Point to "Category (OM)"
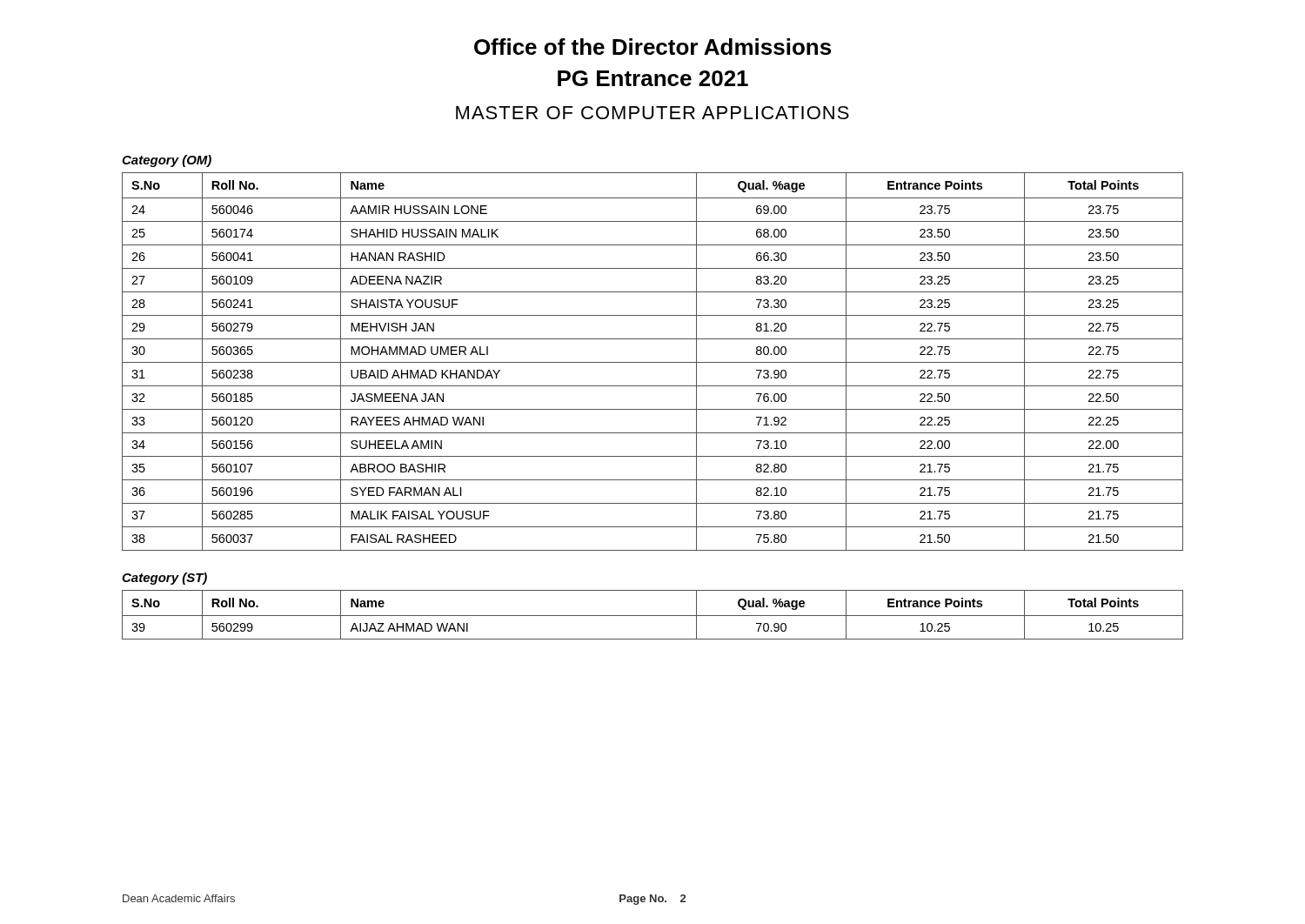Image resolution: width=1305 pixels, height=924 pixels. [x=167, y=159]
